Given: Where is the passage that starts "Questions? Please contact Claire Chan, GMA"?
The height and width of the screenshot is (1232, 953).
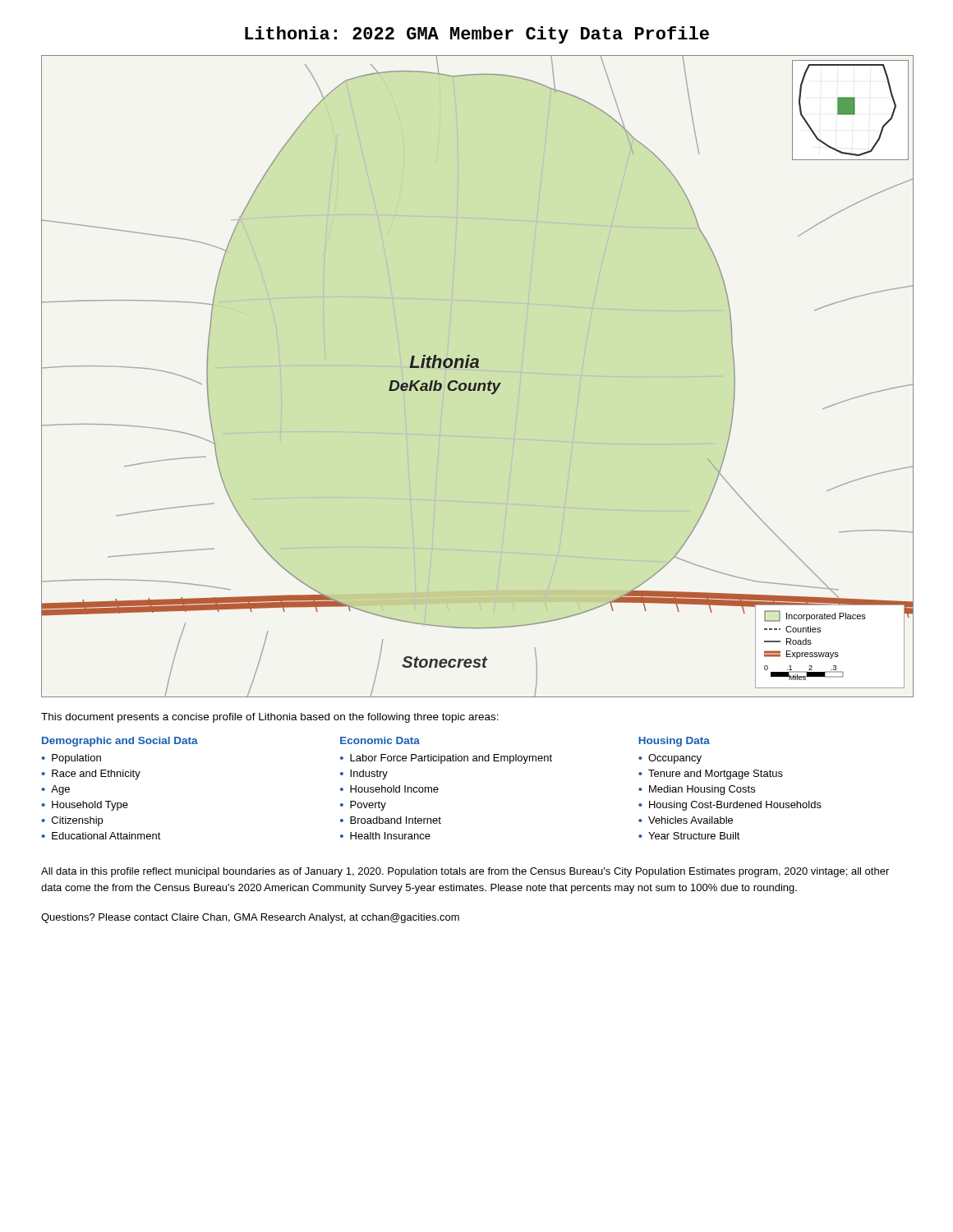Looking at the screenshot, I should click(x=250, y=917).
